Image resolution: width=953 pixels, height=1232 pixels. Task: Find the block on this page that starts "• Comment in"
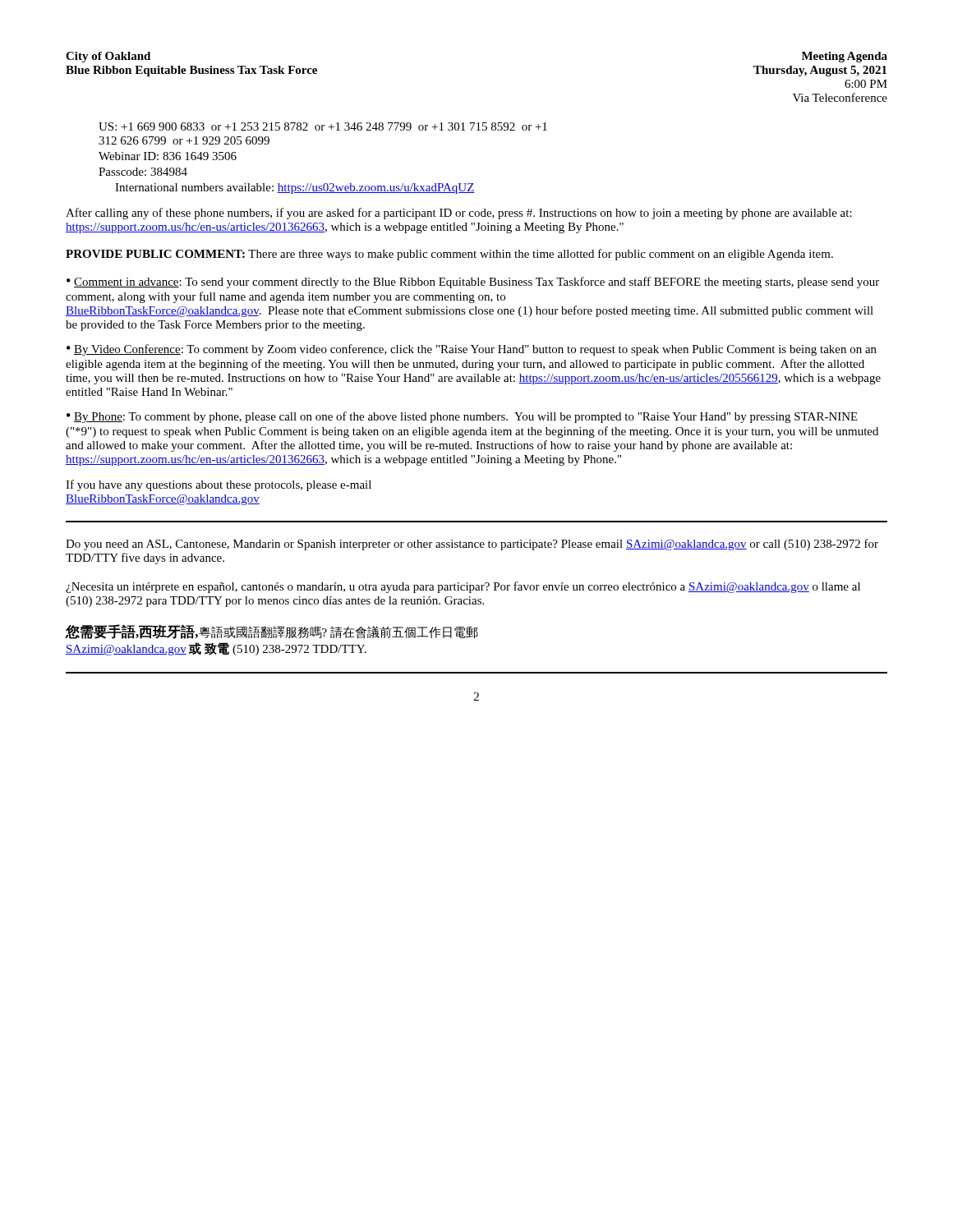point(472,302)
